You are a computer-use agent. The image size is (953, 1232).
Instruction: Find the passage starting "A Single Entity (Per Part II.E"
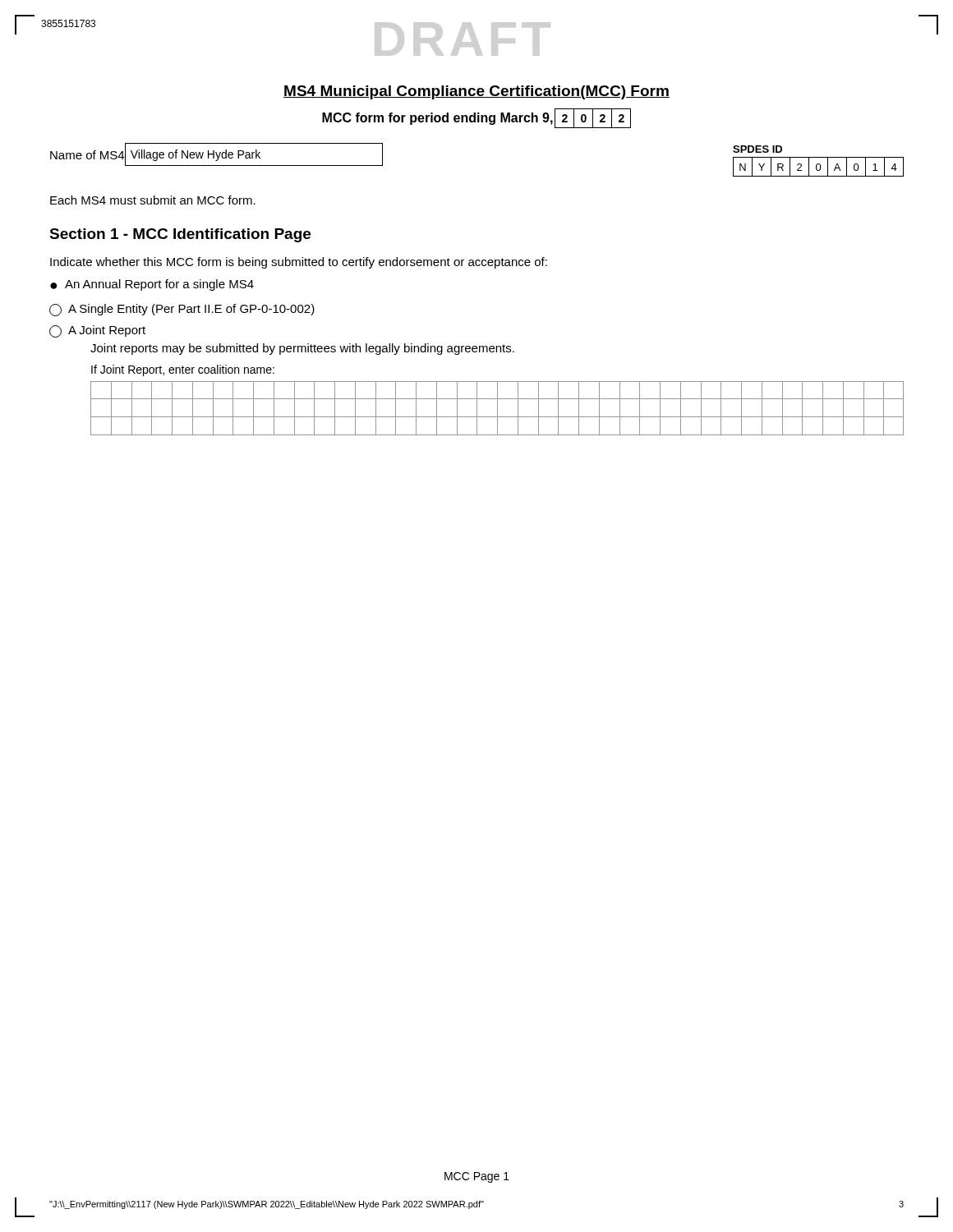click(182, 308)
